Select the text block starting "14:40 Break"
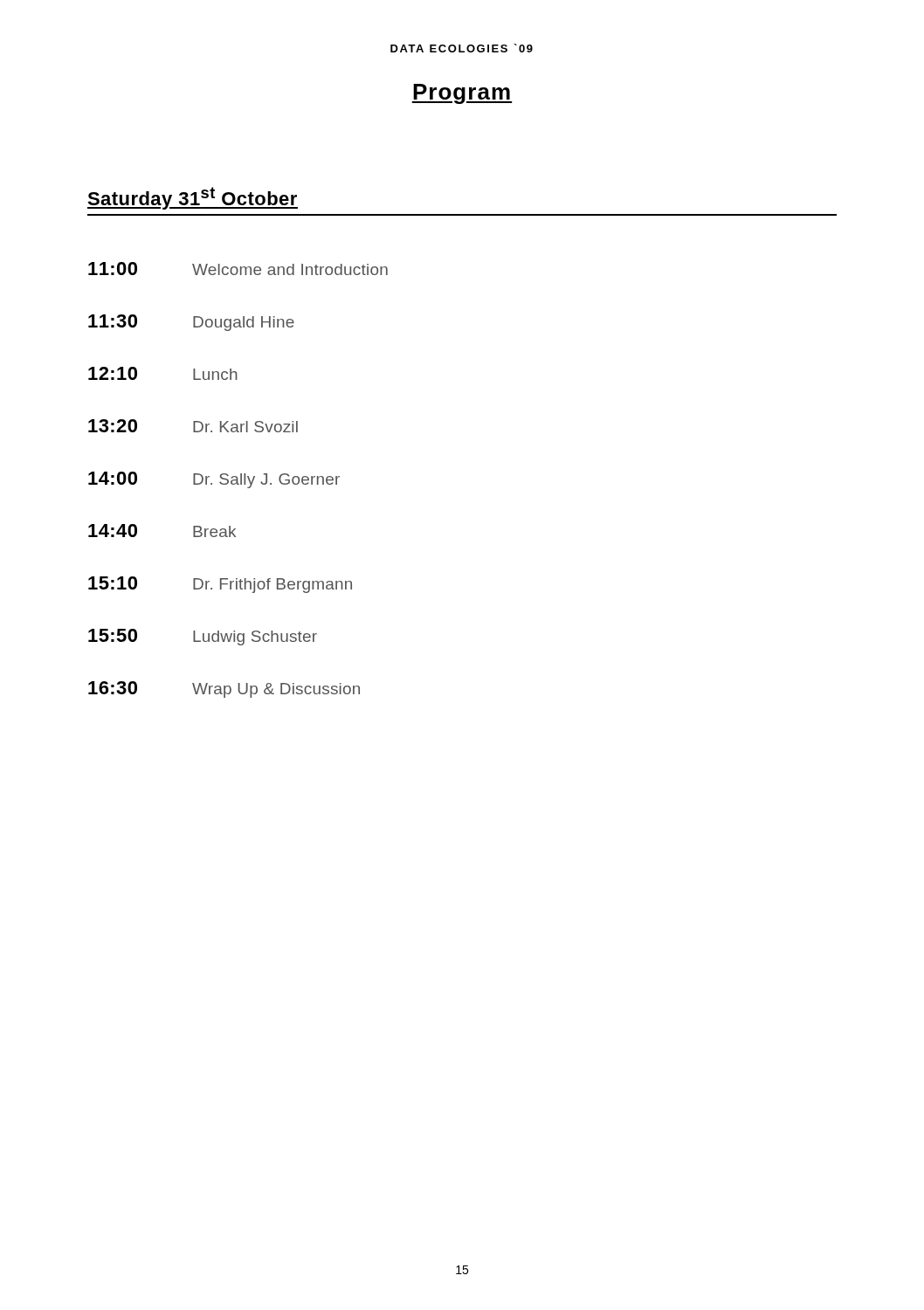924x1310 pixels. 112,530
